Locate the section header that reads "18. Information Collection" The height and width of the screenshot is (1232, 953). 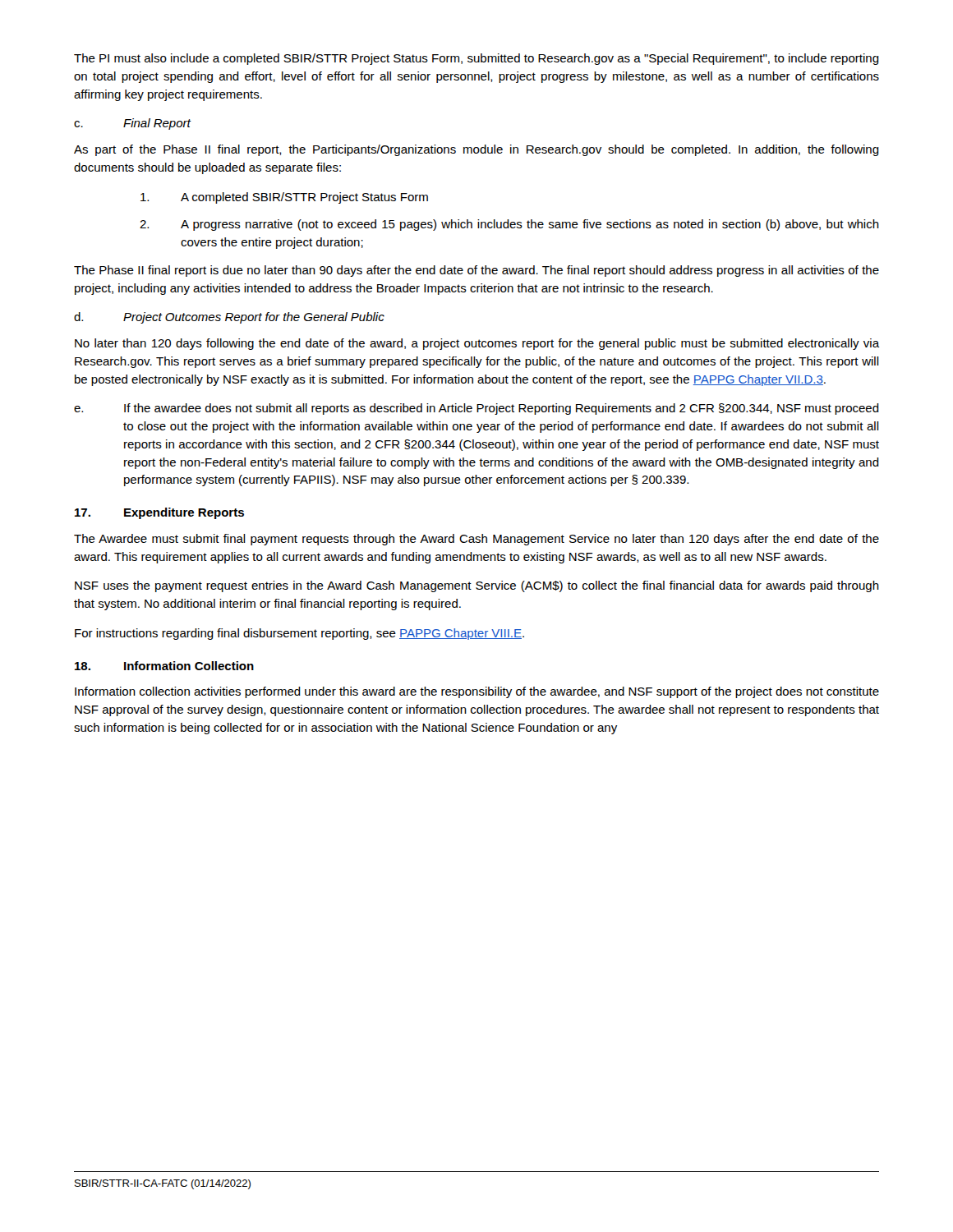click(164, 666)
